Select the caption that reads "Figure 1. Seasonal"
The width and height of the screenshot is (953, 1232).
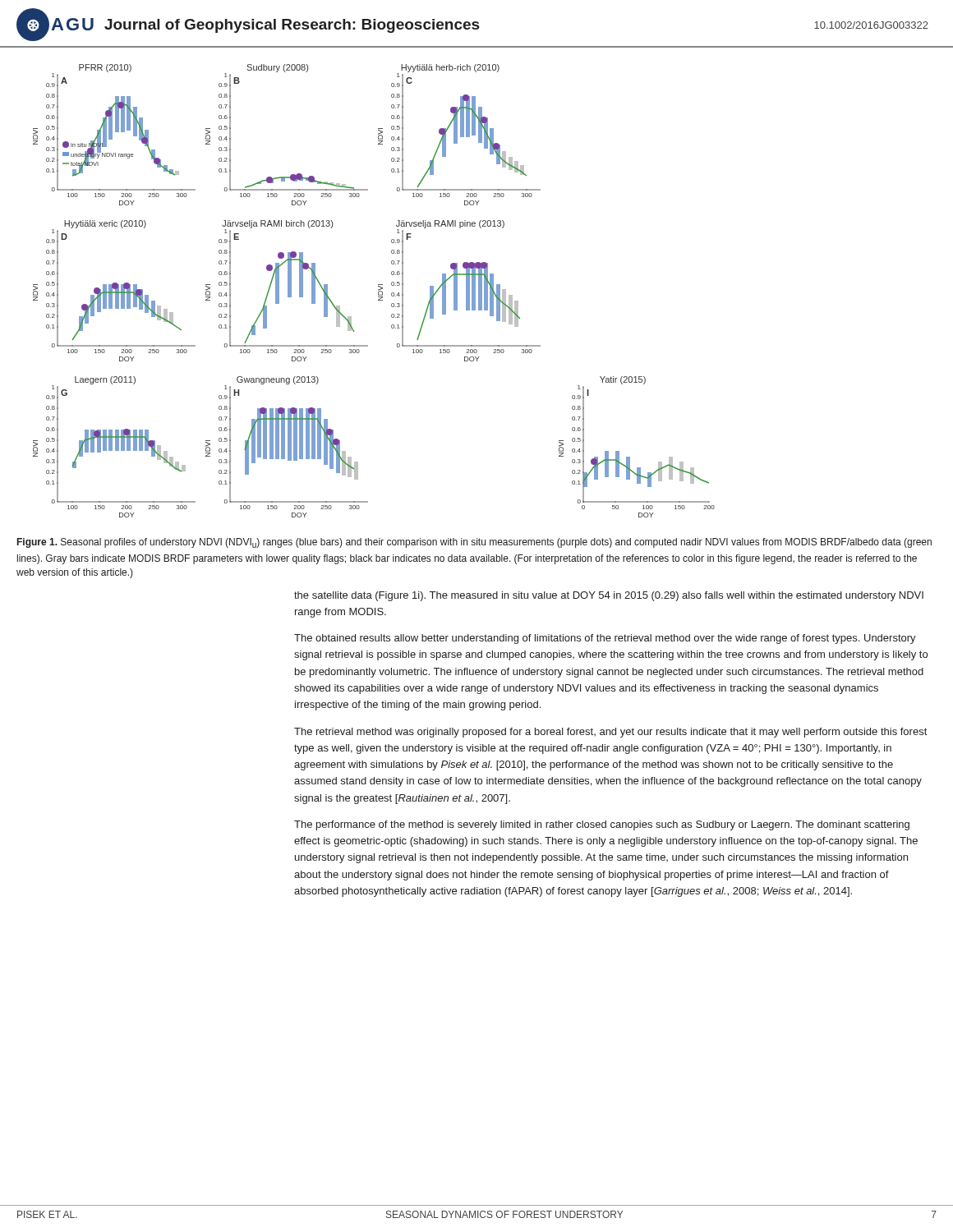474,557
